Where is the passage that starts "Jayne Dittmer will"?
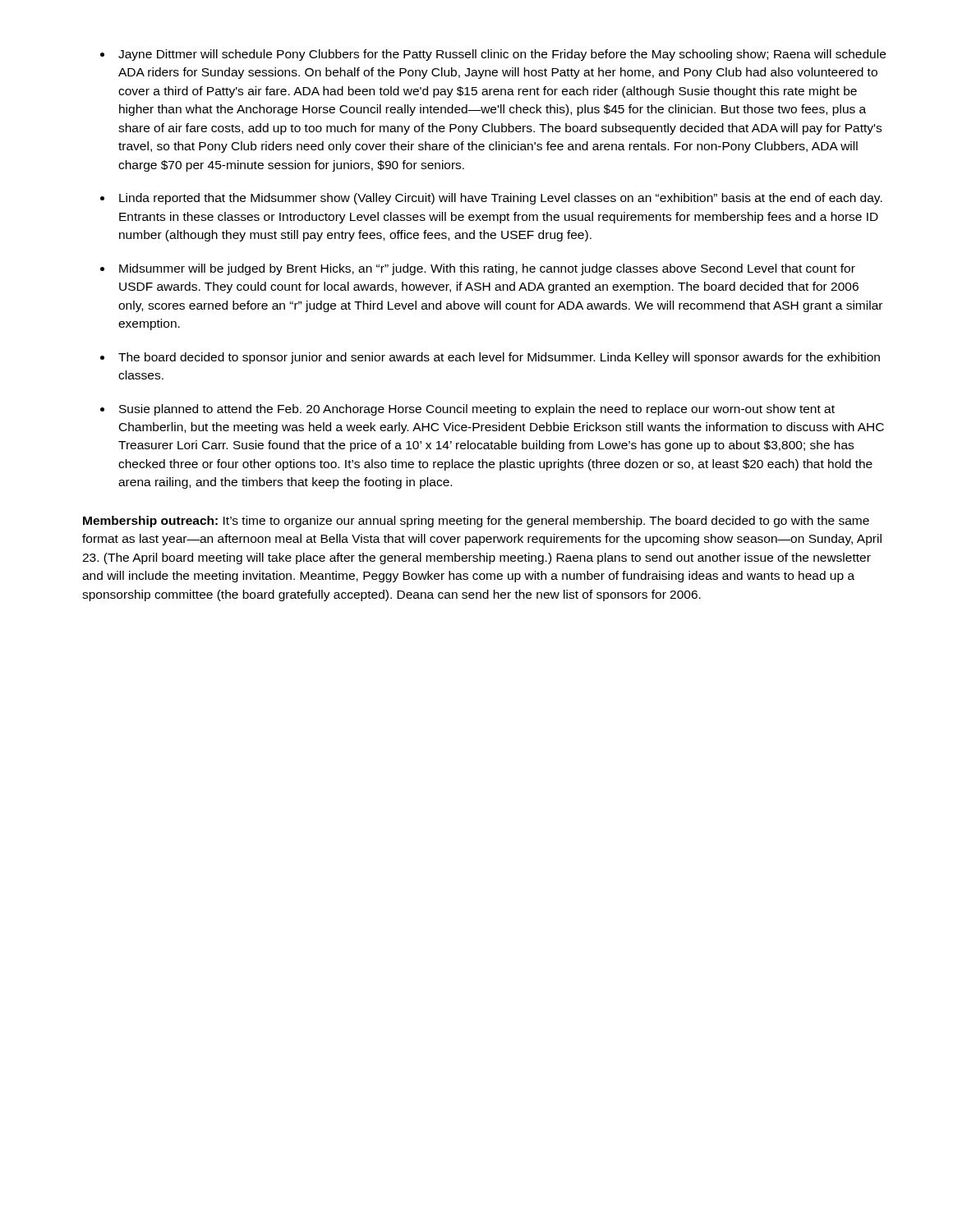This screenshot has width=953, height=1232. coord(485,110)
